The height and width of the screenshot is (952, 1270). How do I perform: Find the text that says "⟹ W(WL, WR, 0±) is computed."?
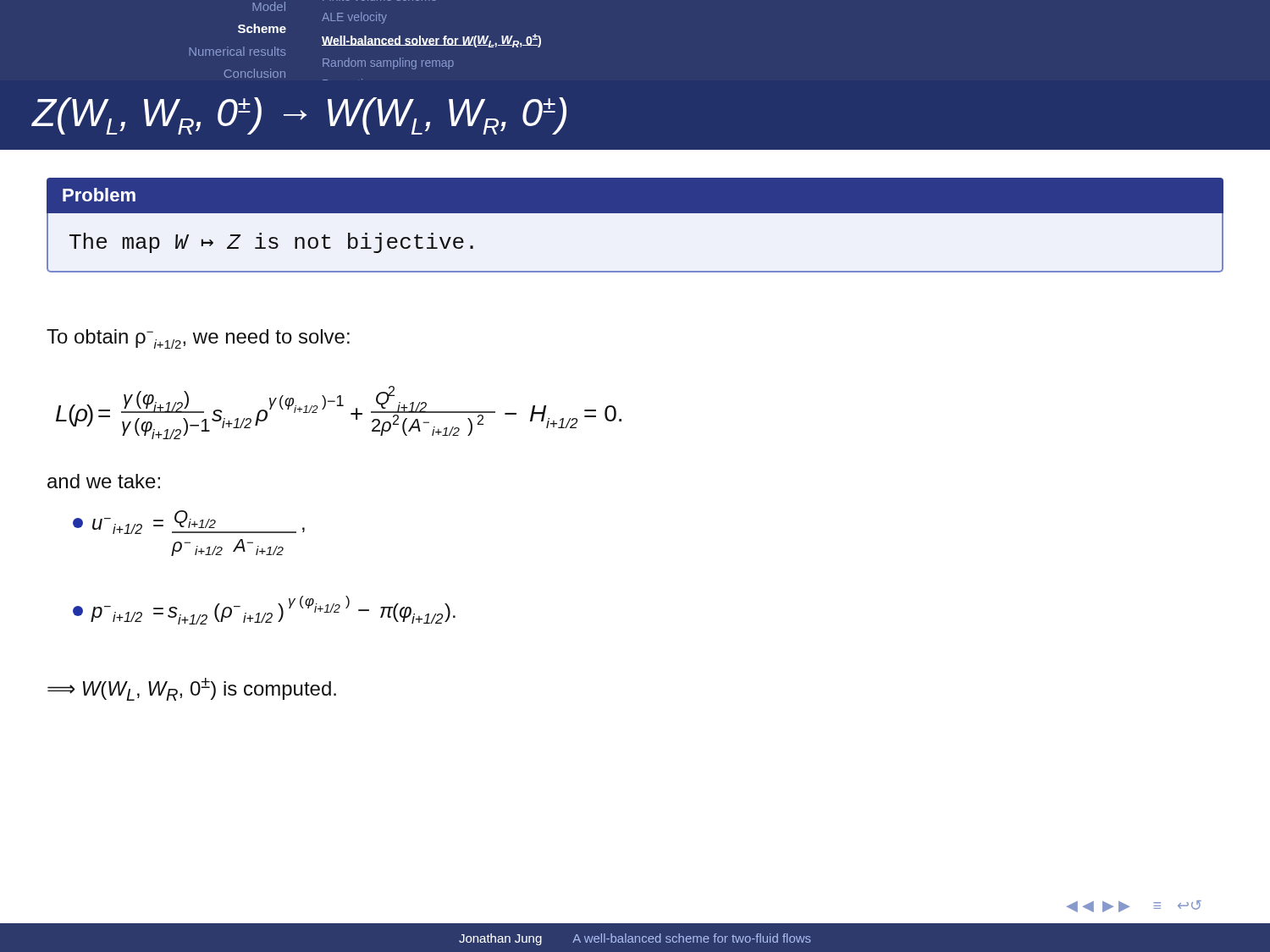pos(192,688)
